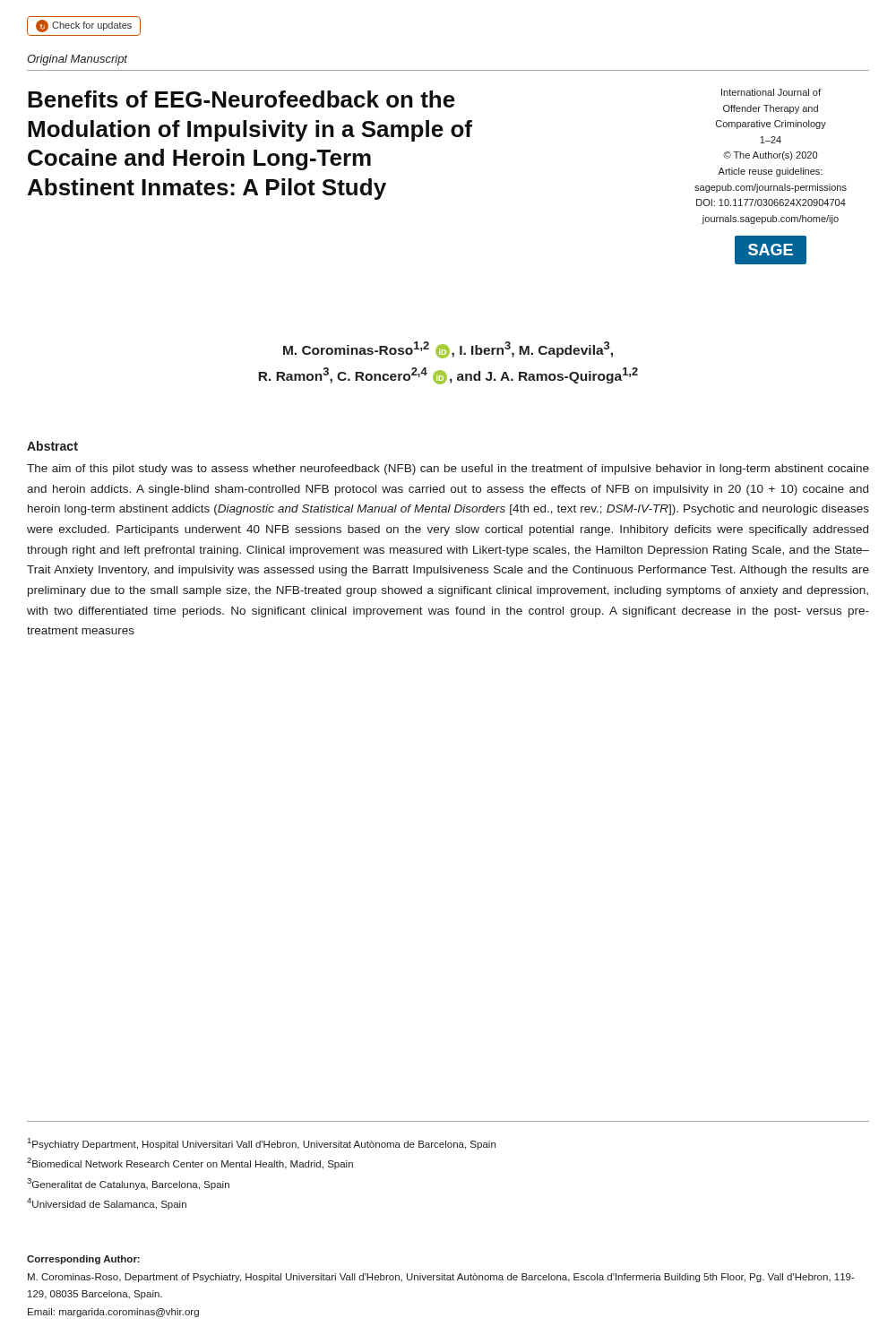Locate the block of text that opens with "International Journal of Offender Therapy and"
This screenshot has height=1344, width=896.
[771, 176]
